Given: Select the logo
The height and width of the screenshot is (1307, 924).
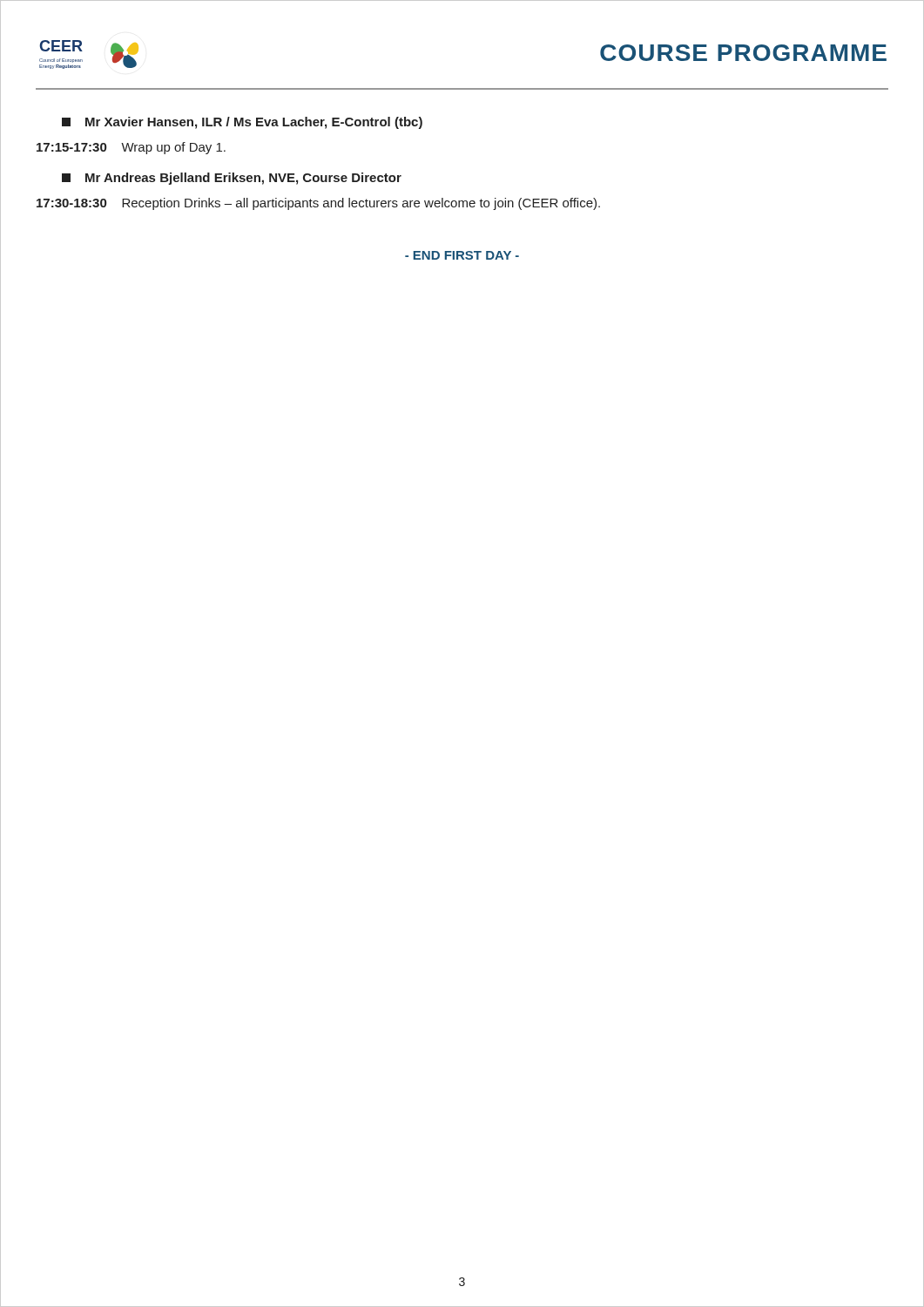Looking at the screenshot, I should coord(92,53).
